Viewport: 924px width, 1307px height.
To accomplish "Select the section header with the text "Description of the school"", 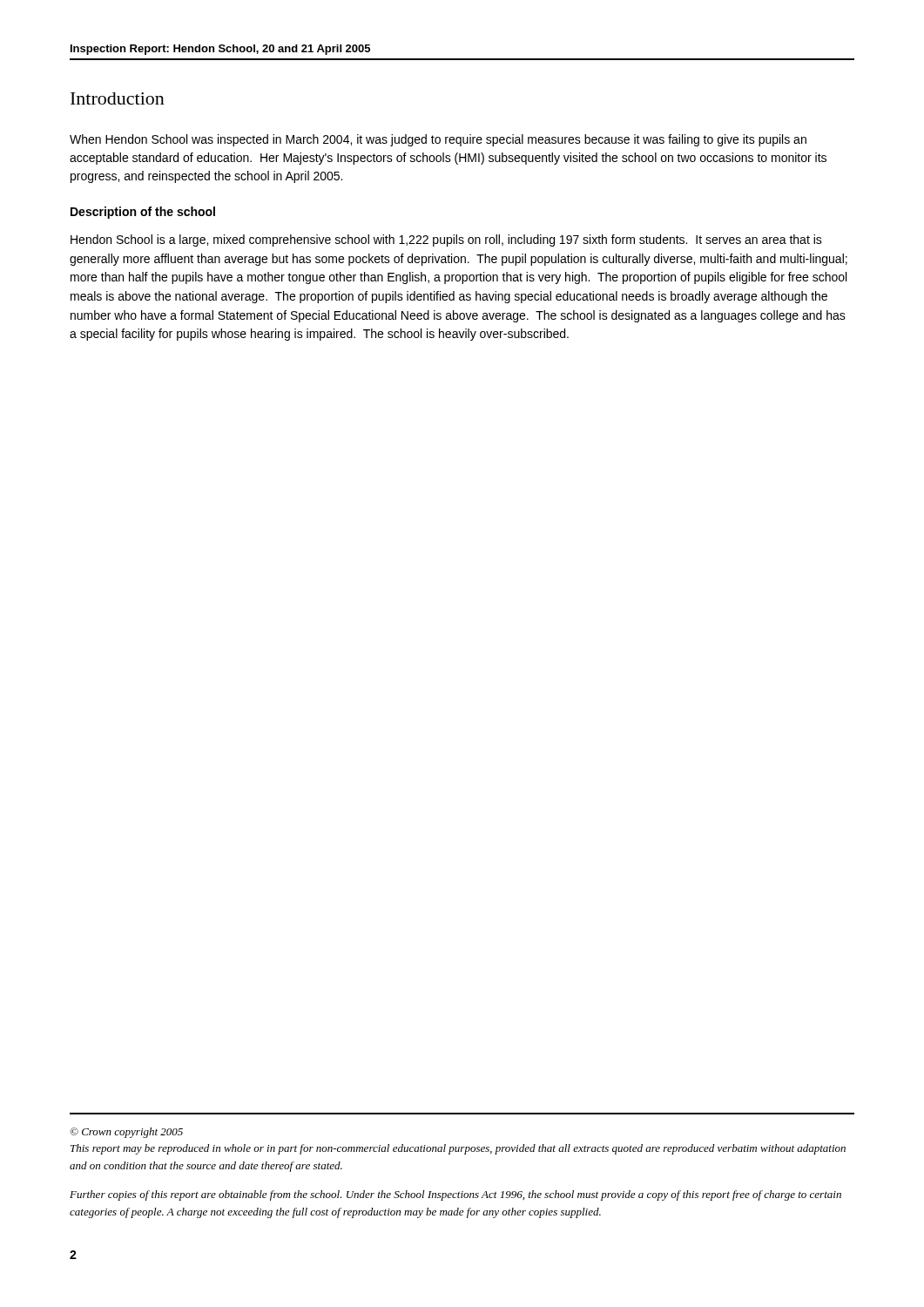I will point(143,212).
